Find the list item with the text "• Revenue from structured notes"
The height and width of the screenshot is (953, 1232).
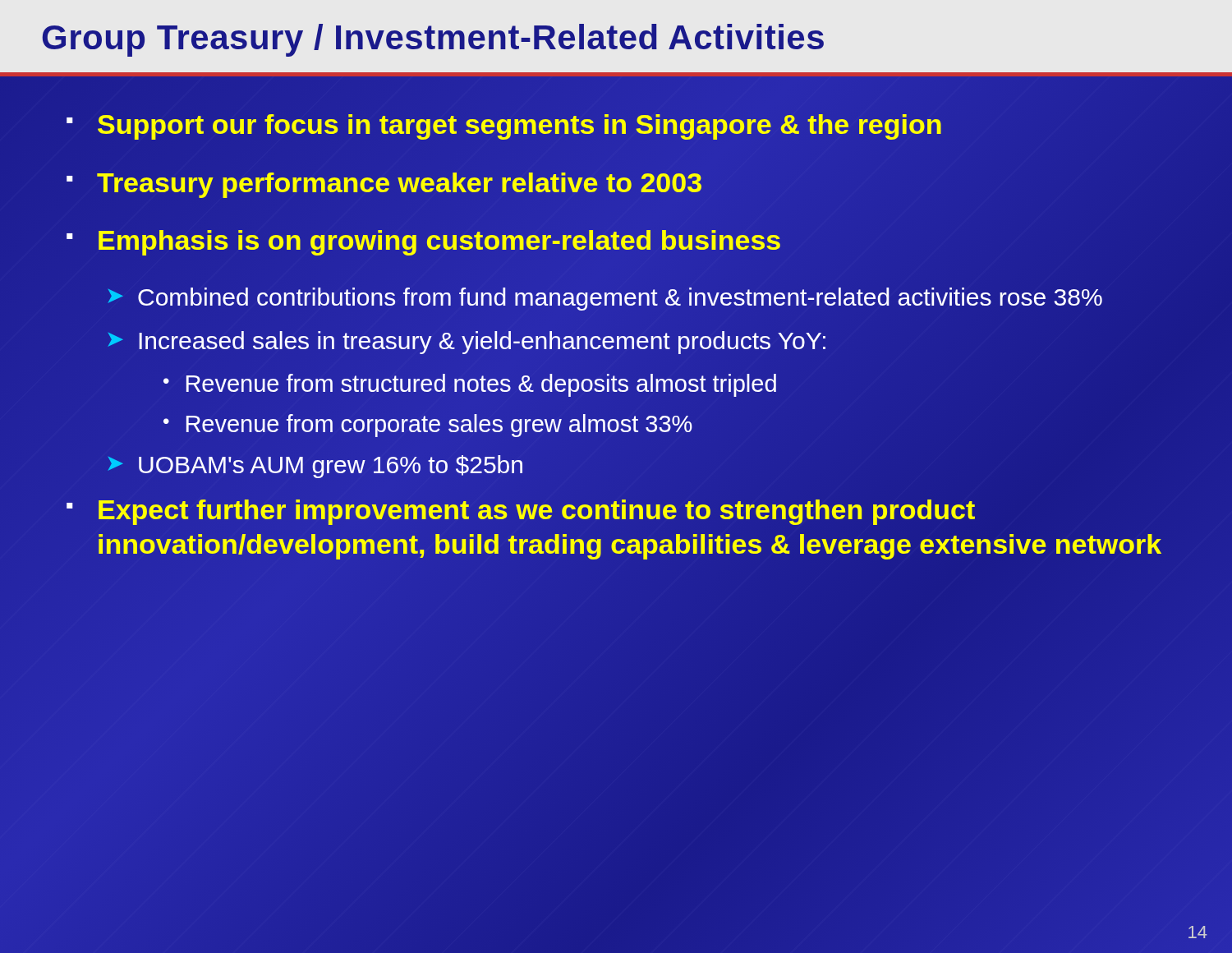pyautogui.click(x=470, y=384)
